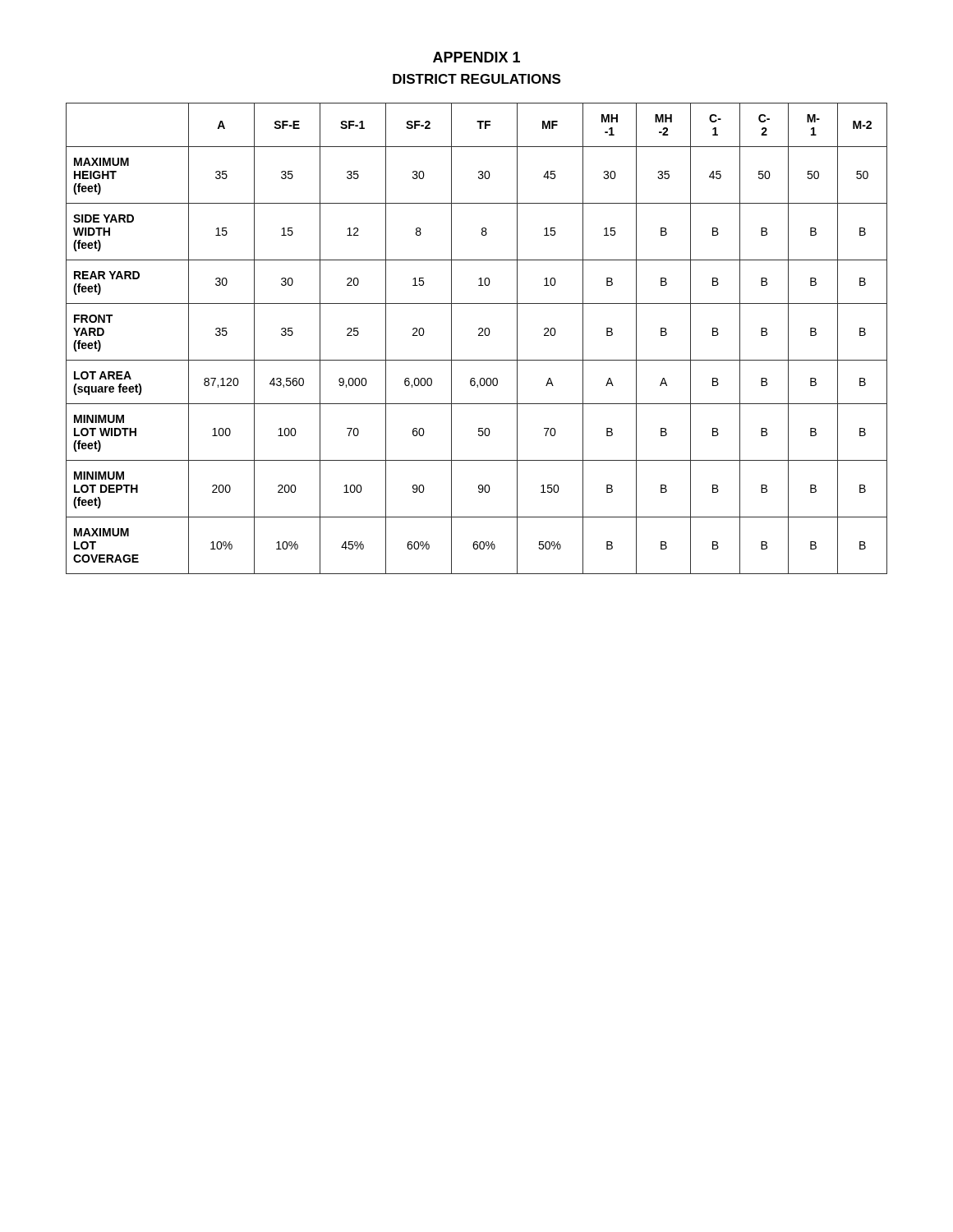The height and width of the screenshot is (1232, 953).
Task: Navigate to the region starting "APPENDIX 1 DISTRICT REGULATIONS"
Action: [x=476, y=69]
